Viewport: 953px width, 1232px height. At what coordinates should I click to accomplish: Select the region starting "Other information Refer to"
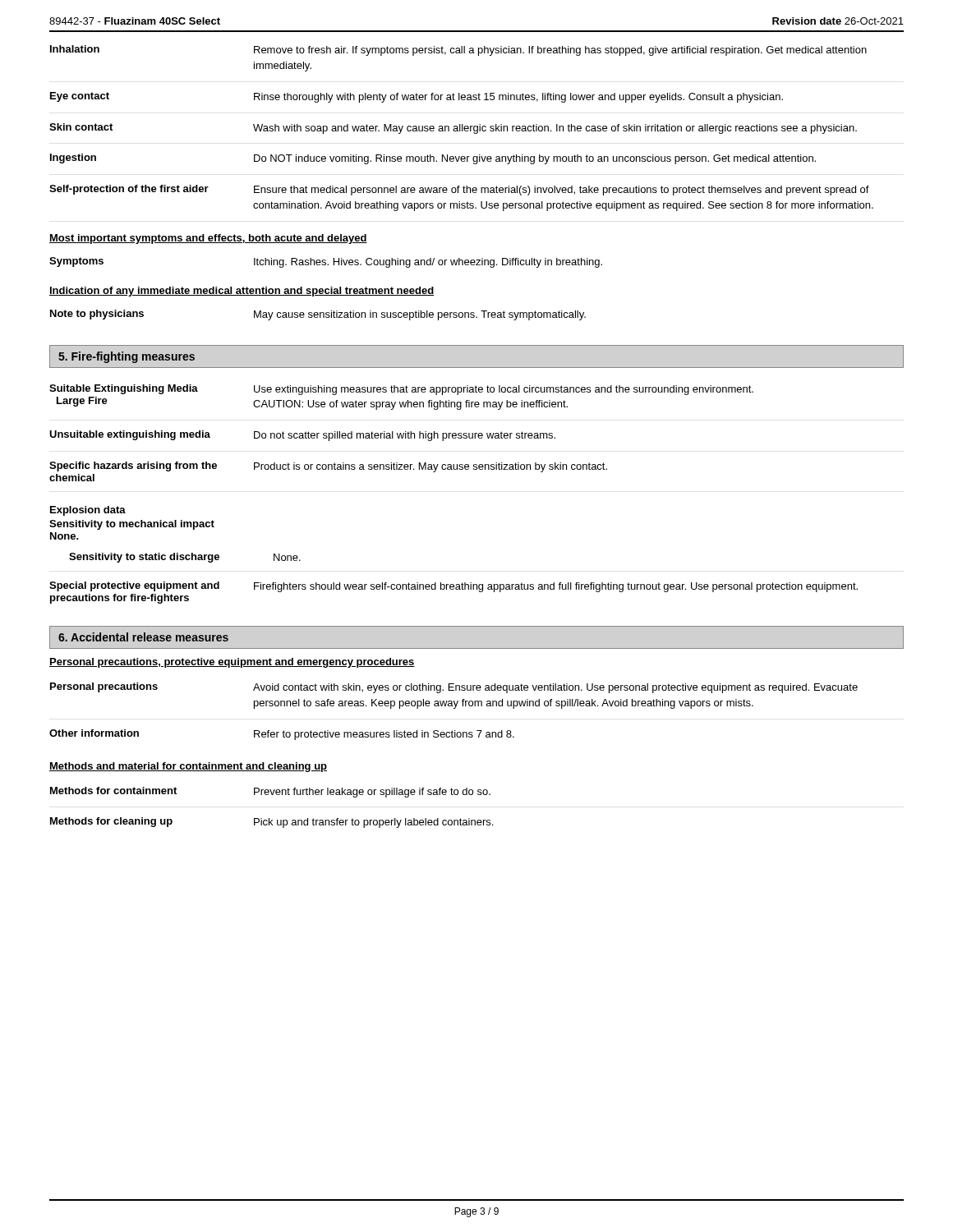click(x=476, y=734)
